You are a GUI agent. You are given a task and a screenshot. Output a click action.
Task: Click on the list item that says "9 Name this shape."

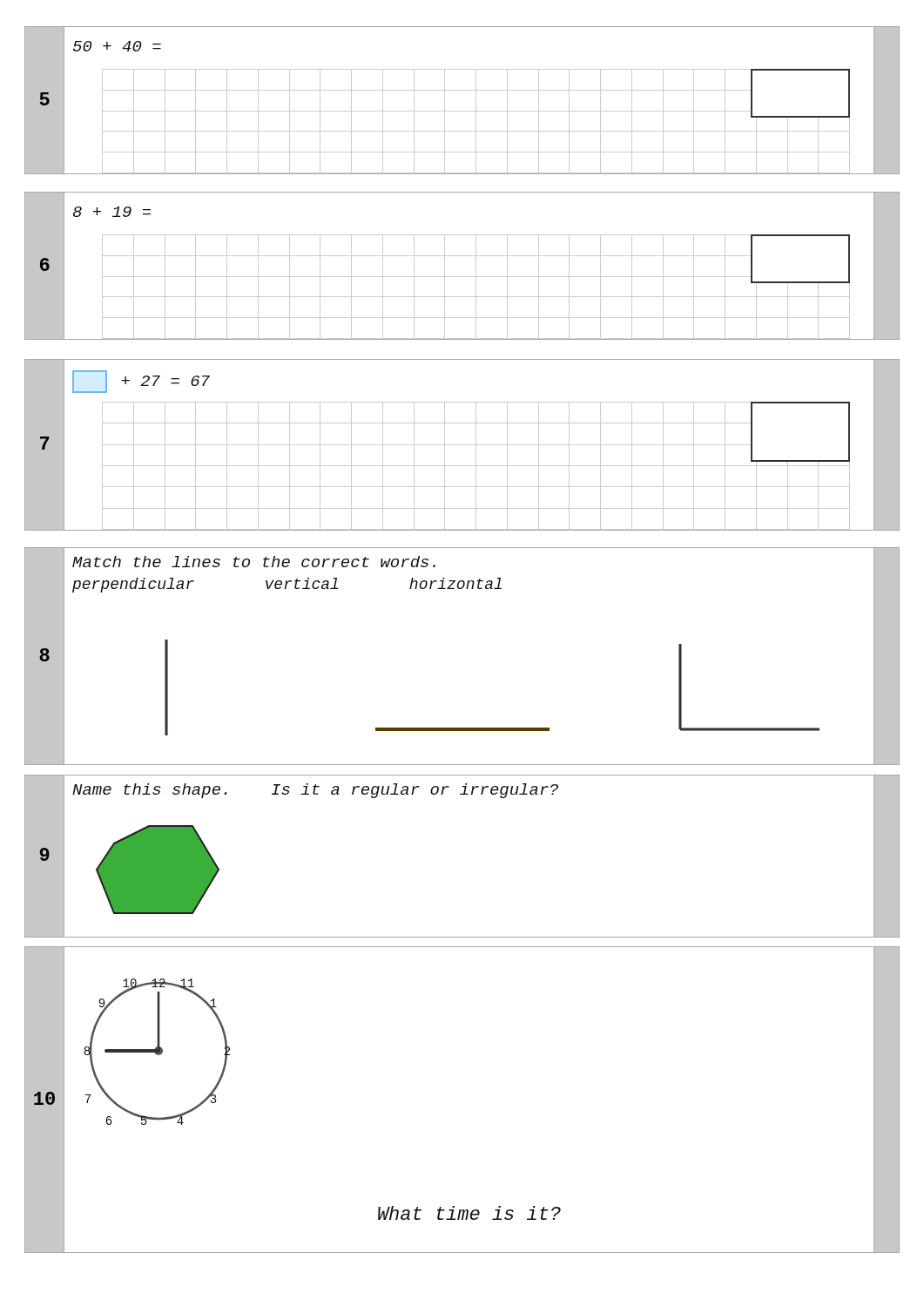click(462, 856)
